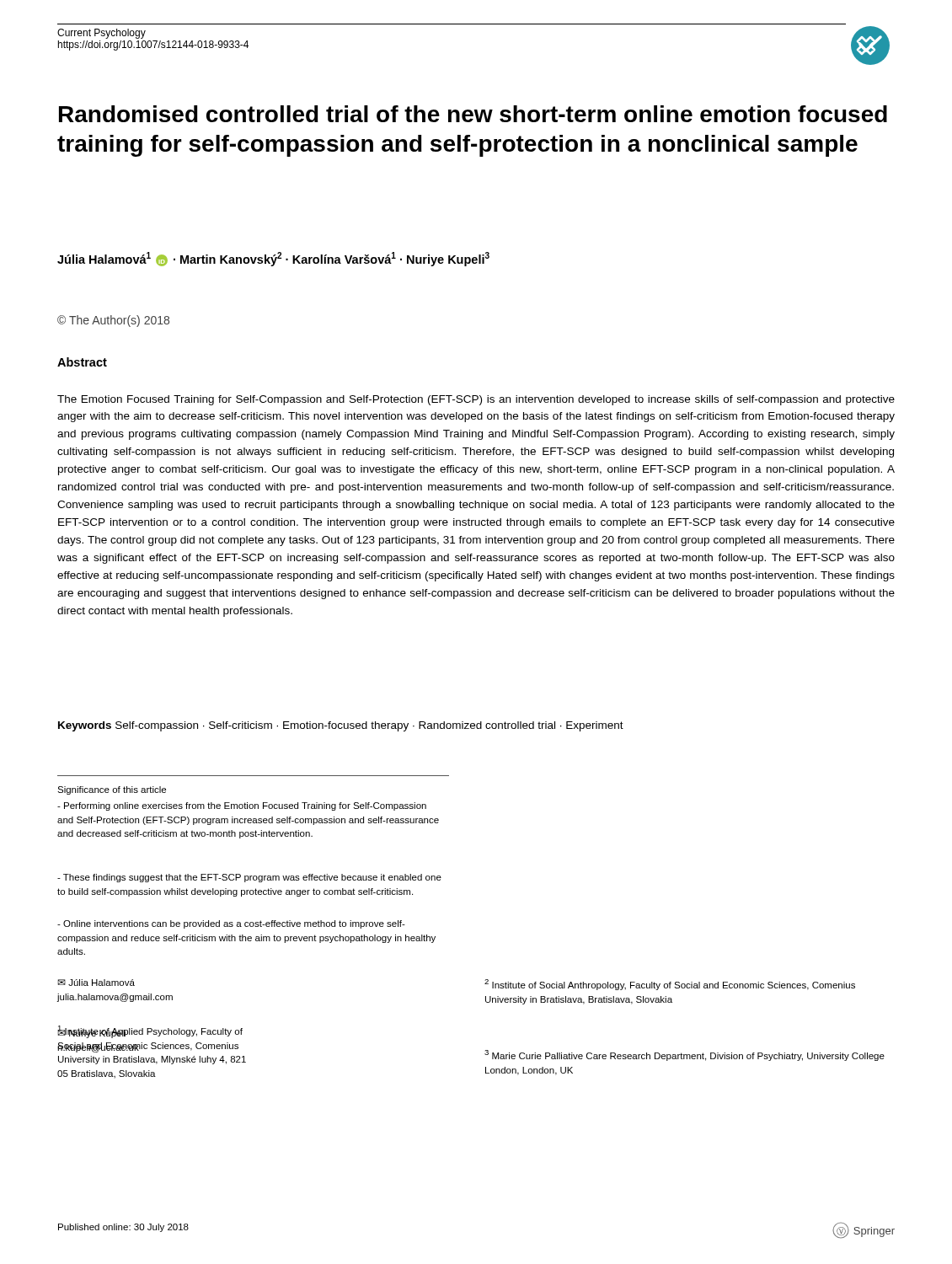
Task: Point to the passage starting "✉ Júlia Halamová"
Action: coord(154,990)
